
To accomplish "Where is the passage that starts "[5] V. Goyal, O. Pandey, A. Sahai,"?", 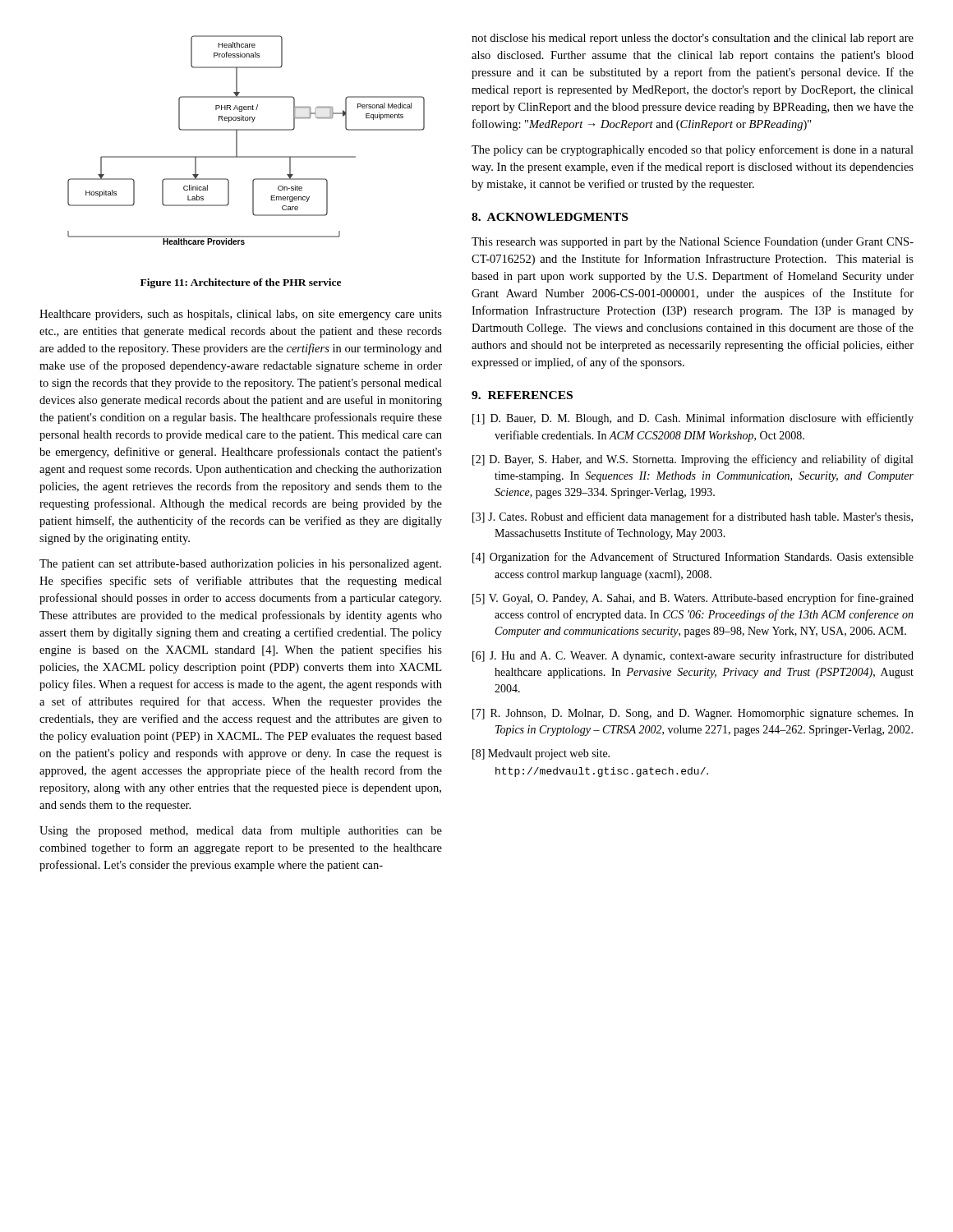I will (x=693, y=615).
